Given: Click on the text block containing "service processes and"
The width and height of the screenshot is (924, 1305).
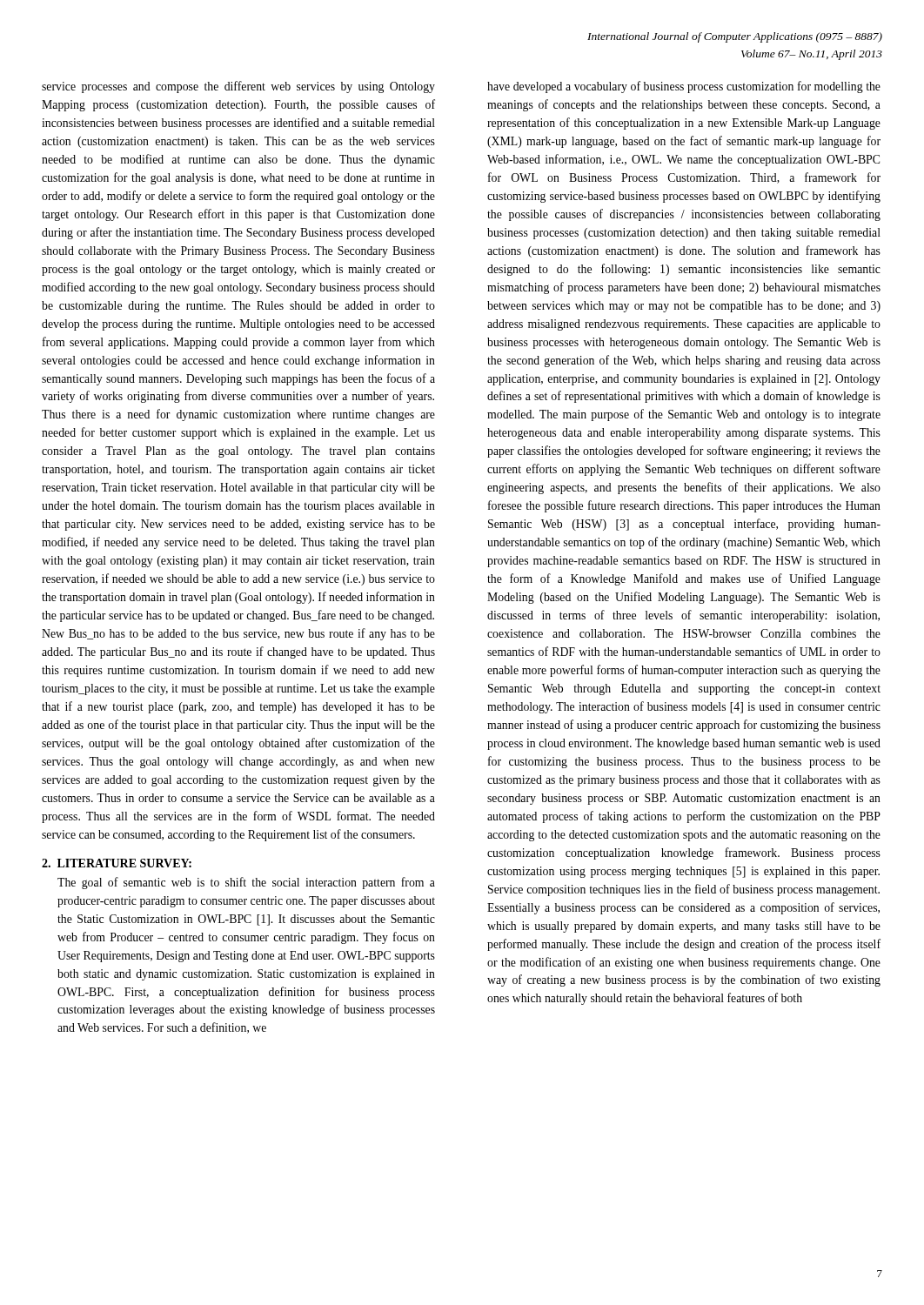Looking at the screenshot, I should (238, 461).
